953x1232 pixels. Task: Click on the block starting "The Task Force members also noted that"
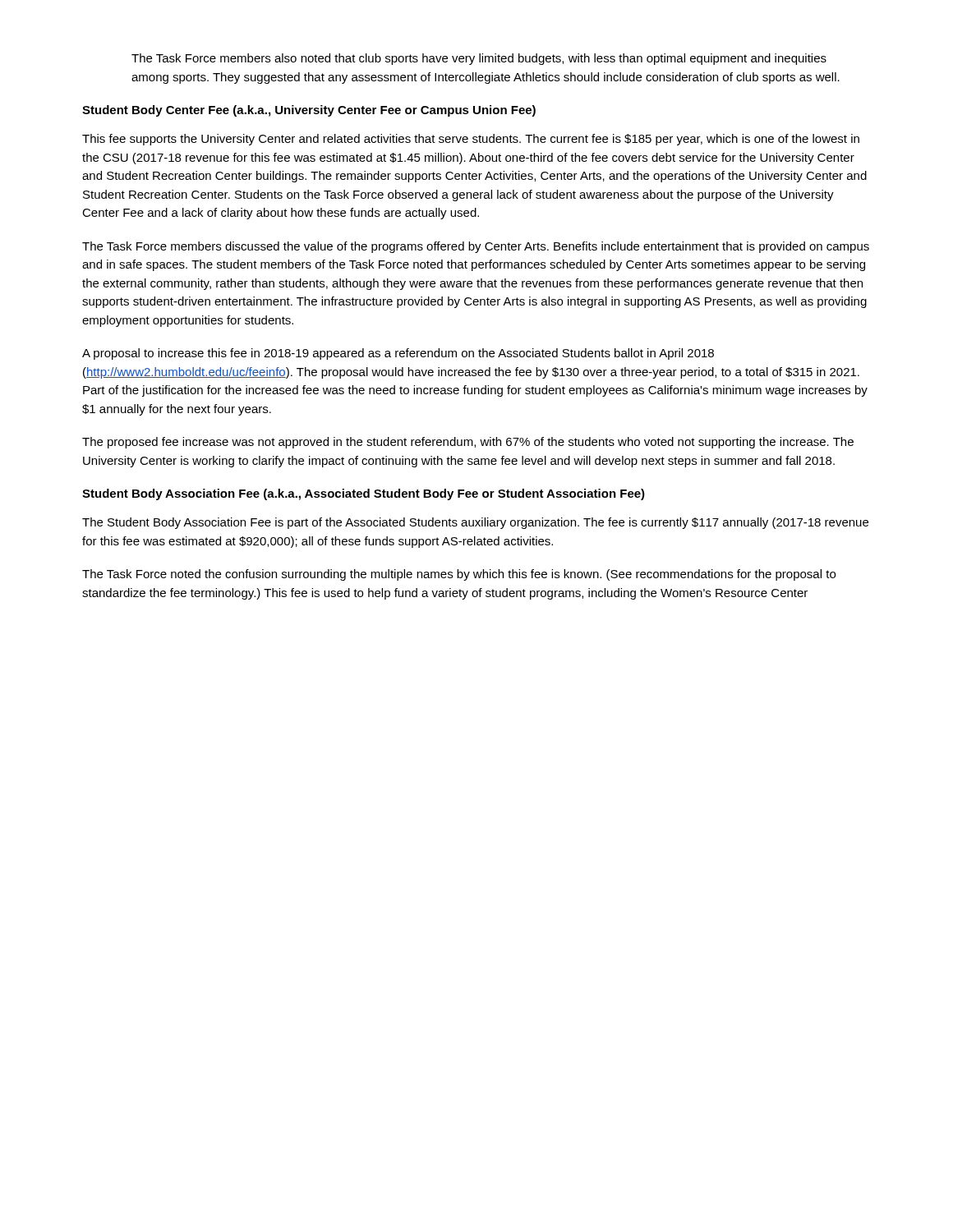pos(493,68)
